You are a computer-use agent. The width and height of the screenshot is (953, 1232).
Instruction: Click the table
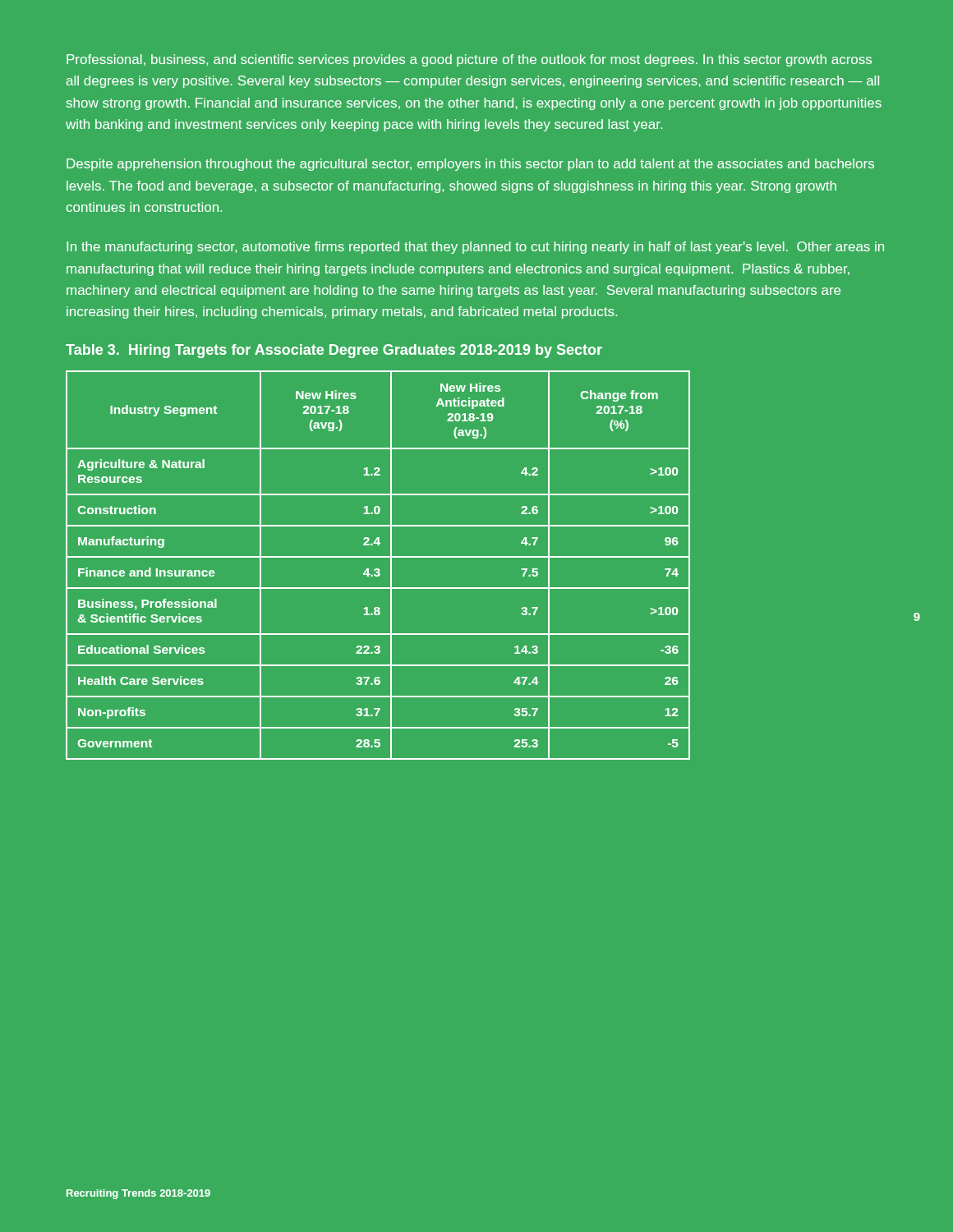click(x=476, y=565)
